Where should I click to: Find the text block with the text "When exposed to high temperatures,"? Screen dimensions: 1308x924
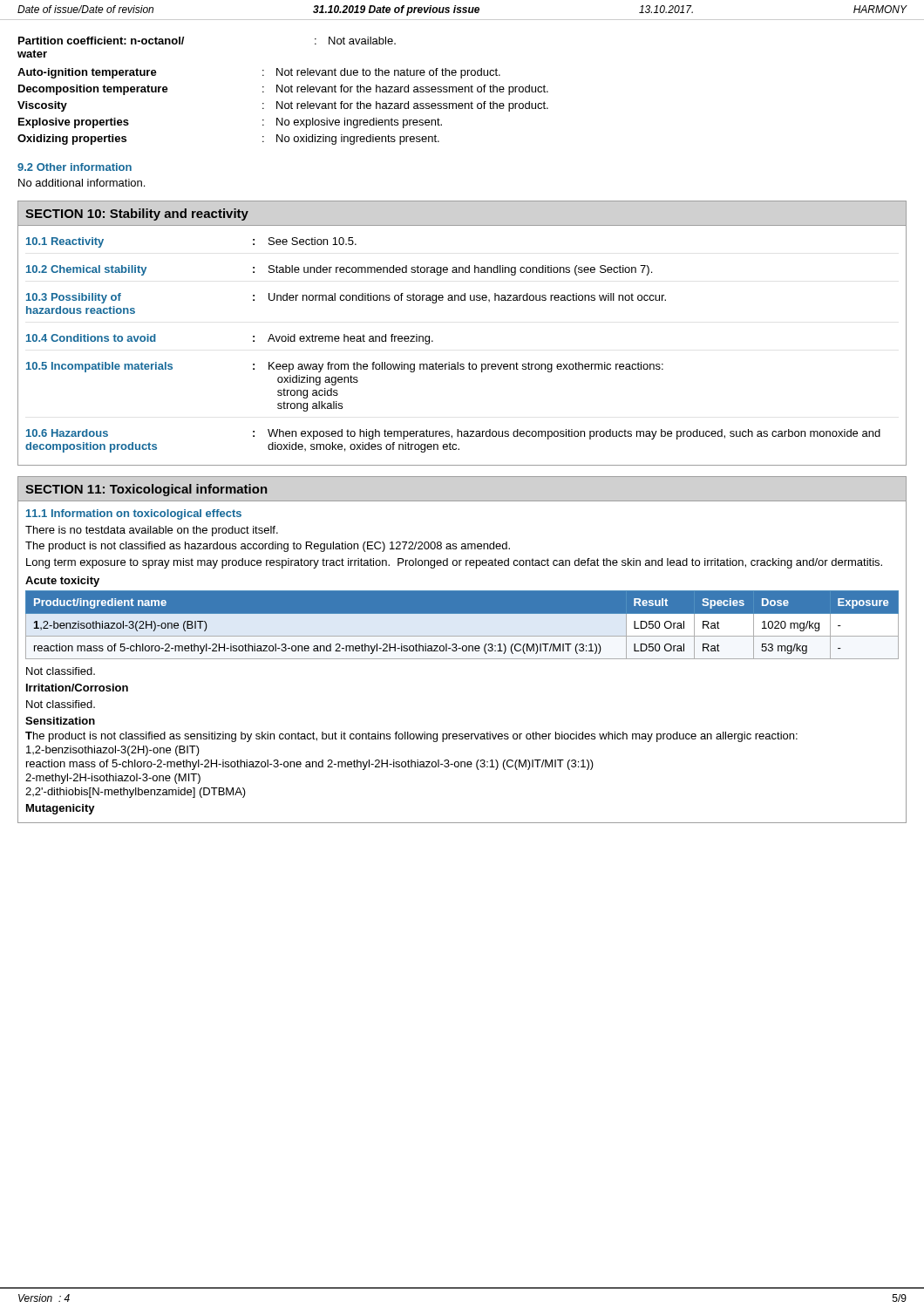[574, 439]
